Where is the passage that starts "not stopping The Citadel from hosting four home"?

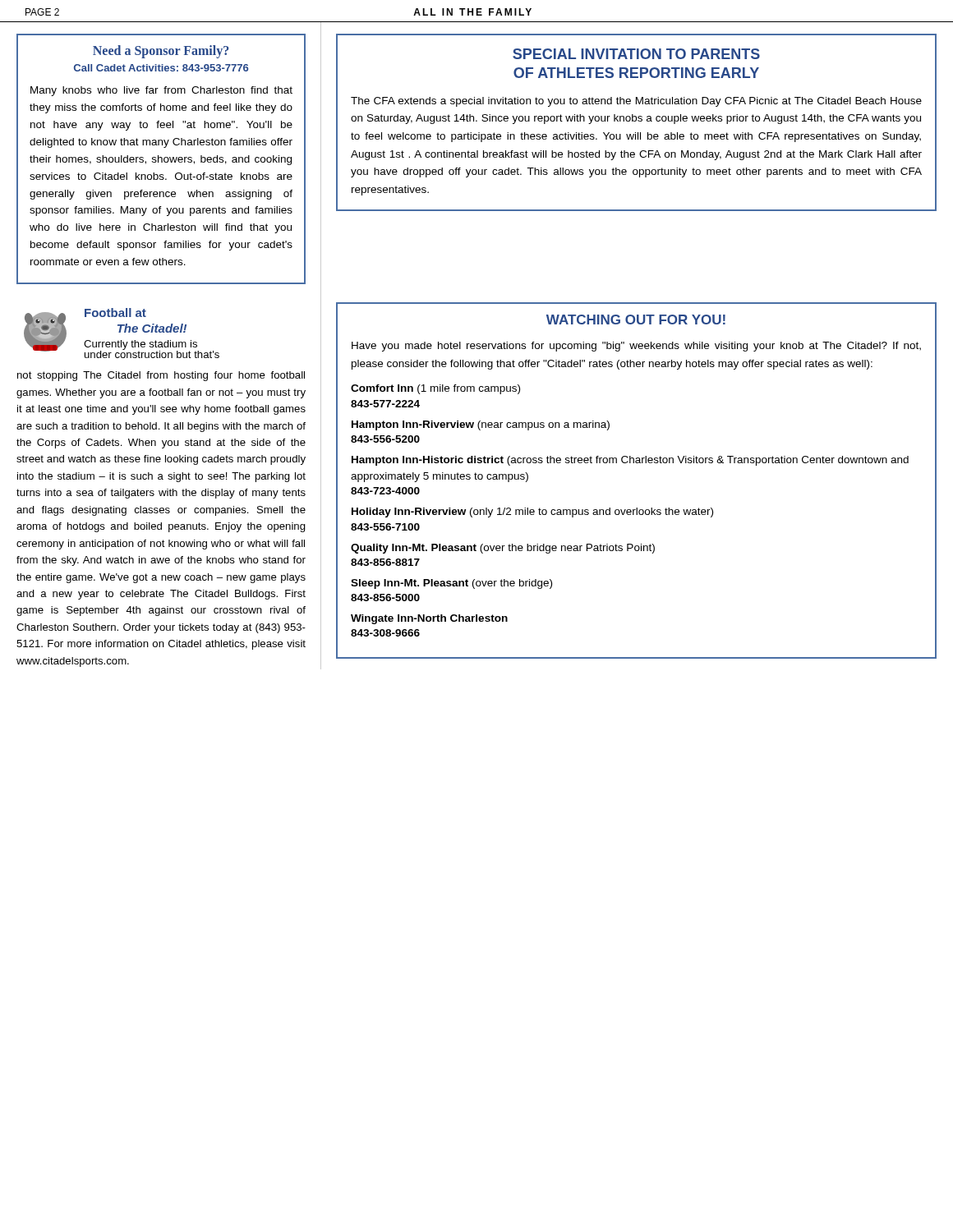[x=161, y=518]
